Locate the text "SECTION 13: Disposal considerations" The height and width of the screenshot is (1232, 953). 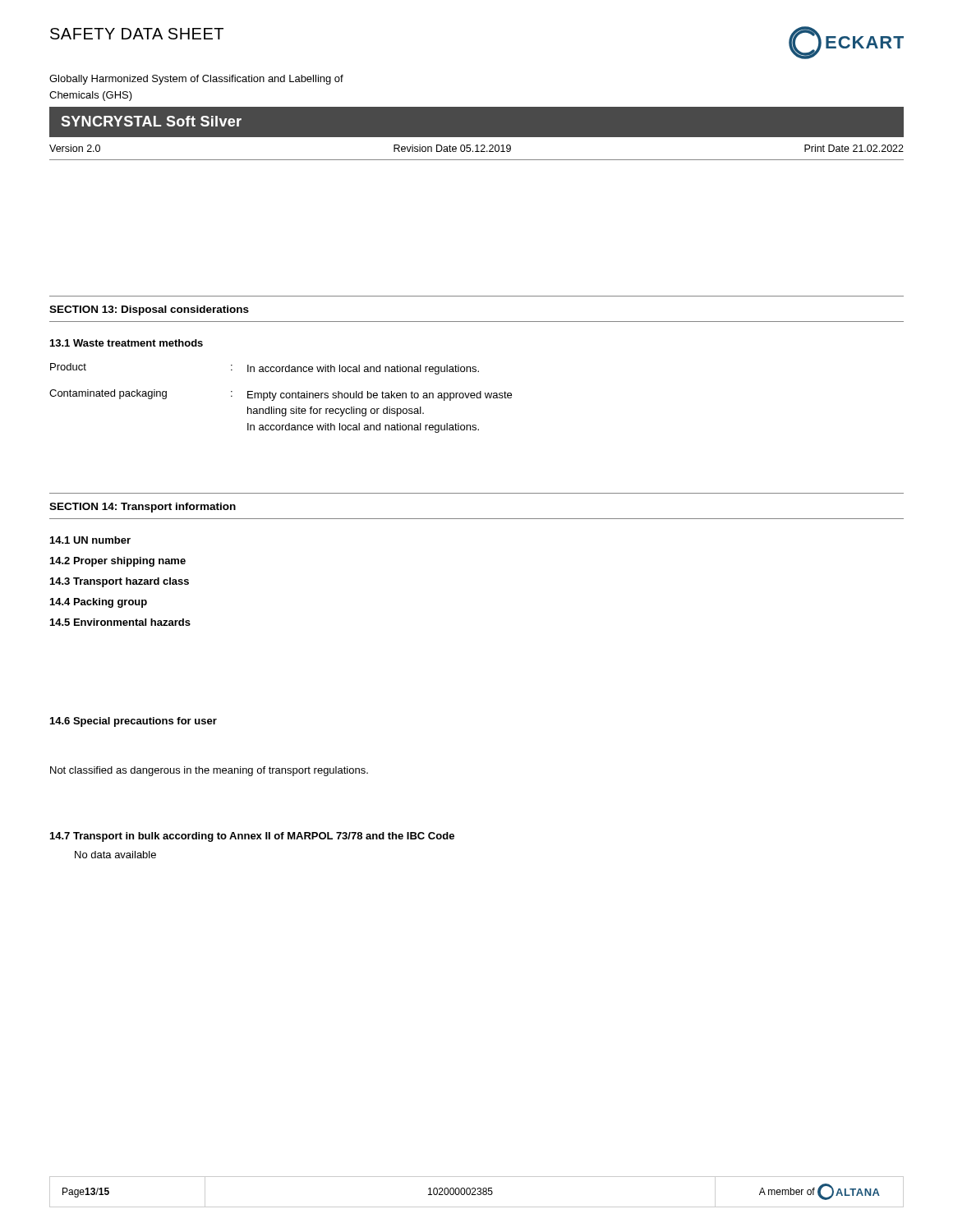point(149,309)
